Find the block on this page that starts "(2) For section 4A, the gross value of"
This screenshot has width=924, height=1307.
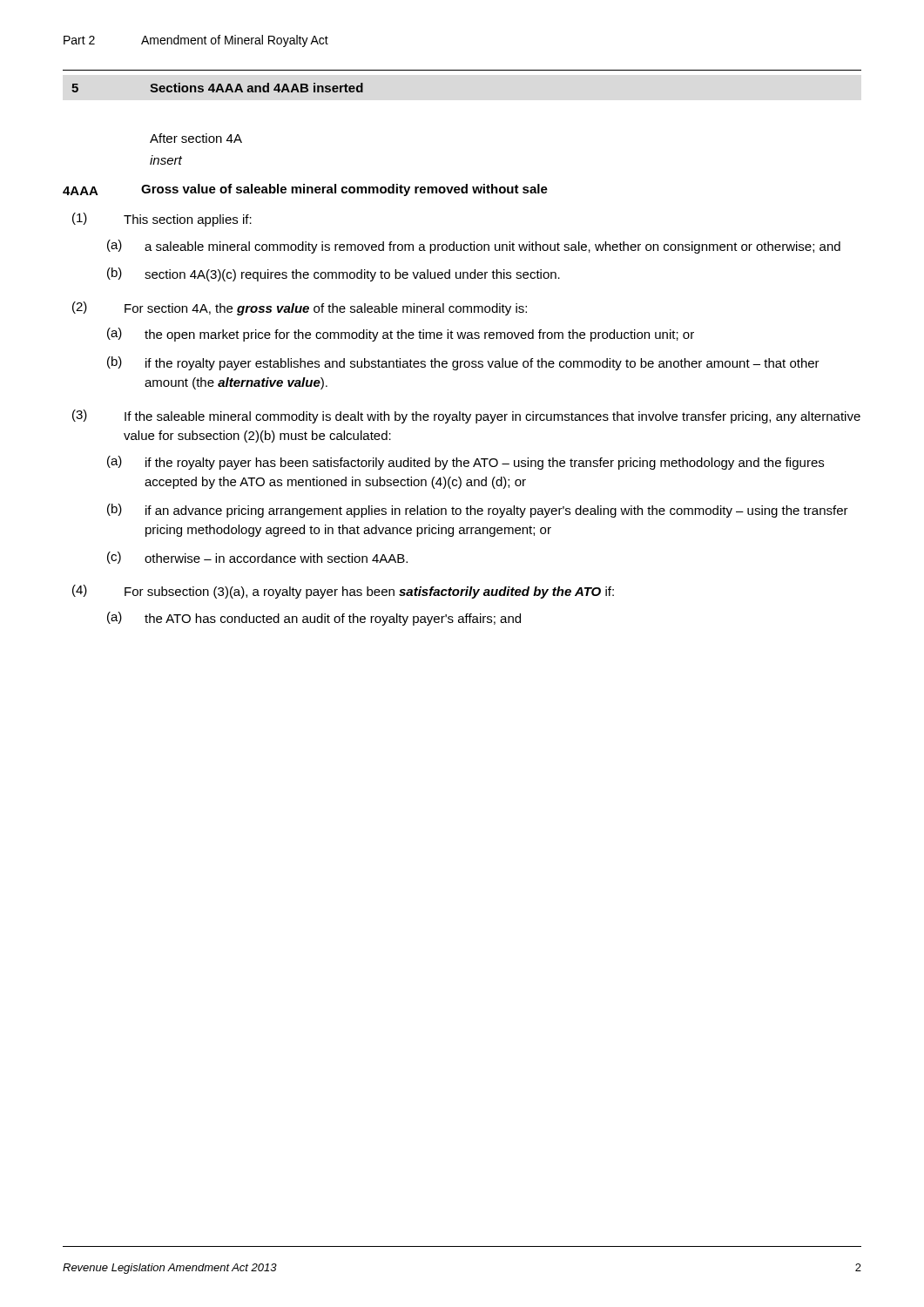tap(462, 308)
